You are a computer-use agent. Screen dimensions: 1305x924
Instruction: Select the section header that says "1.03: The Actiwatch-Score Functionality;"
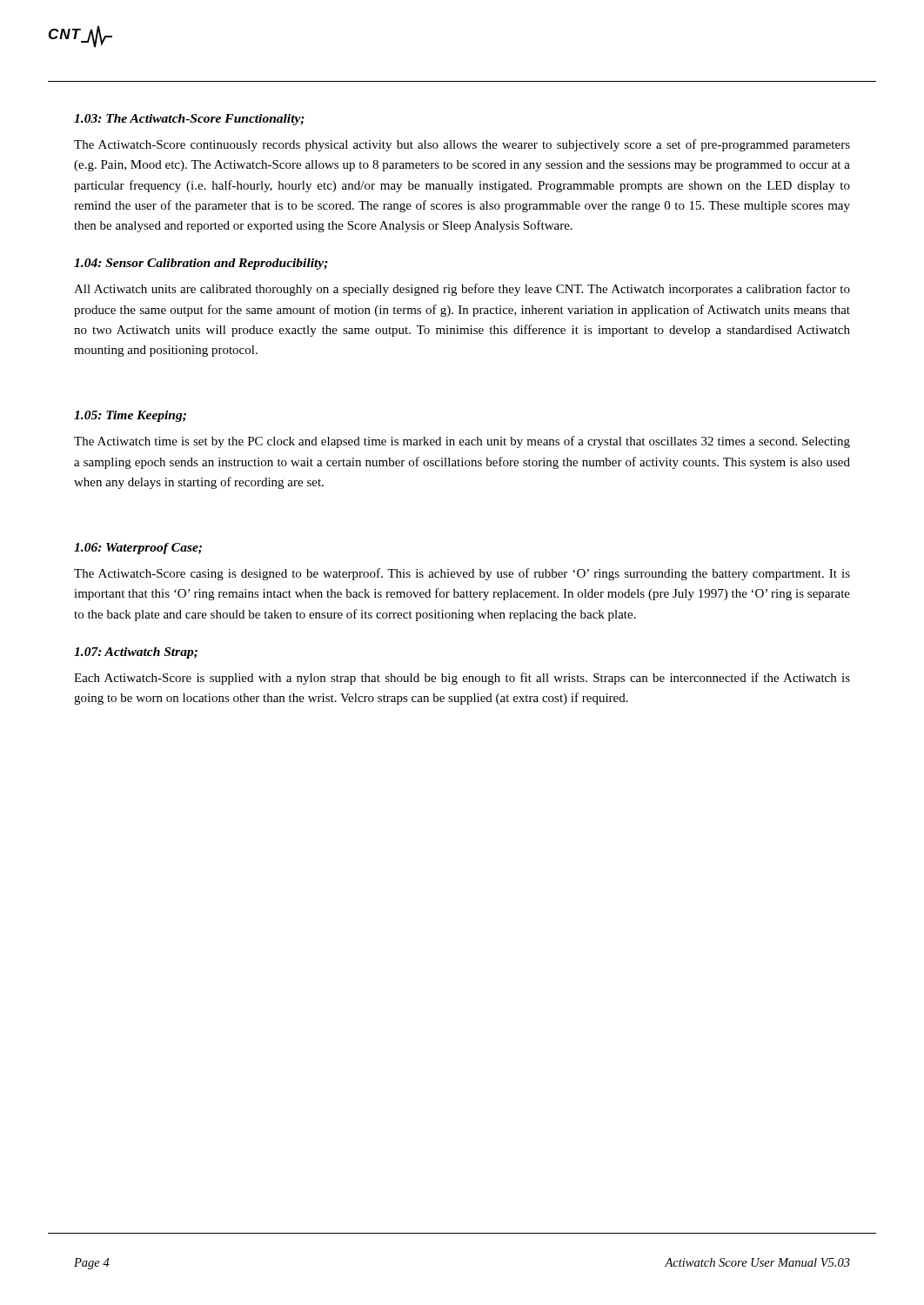coord(189,118)
